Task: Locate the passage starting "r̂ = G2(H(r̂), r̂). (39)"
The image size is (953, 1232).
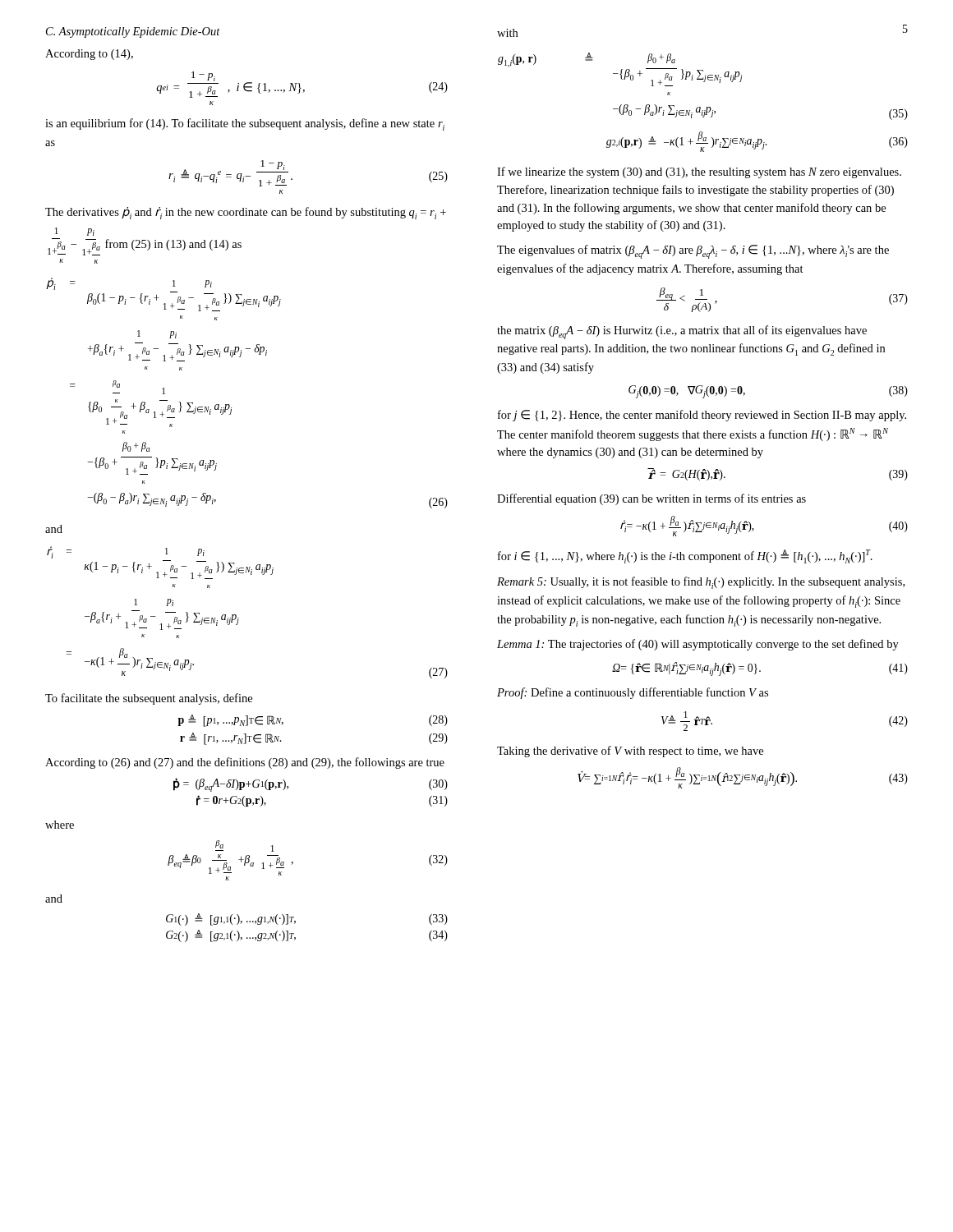Action: (x=702, y=475)
